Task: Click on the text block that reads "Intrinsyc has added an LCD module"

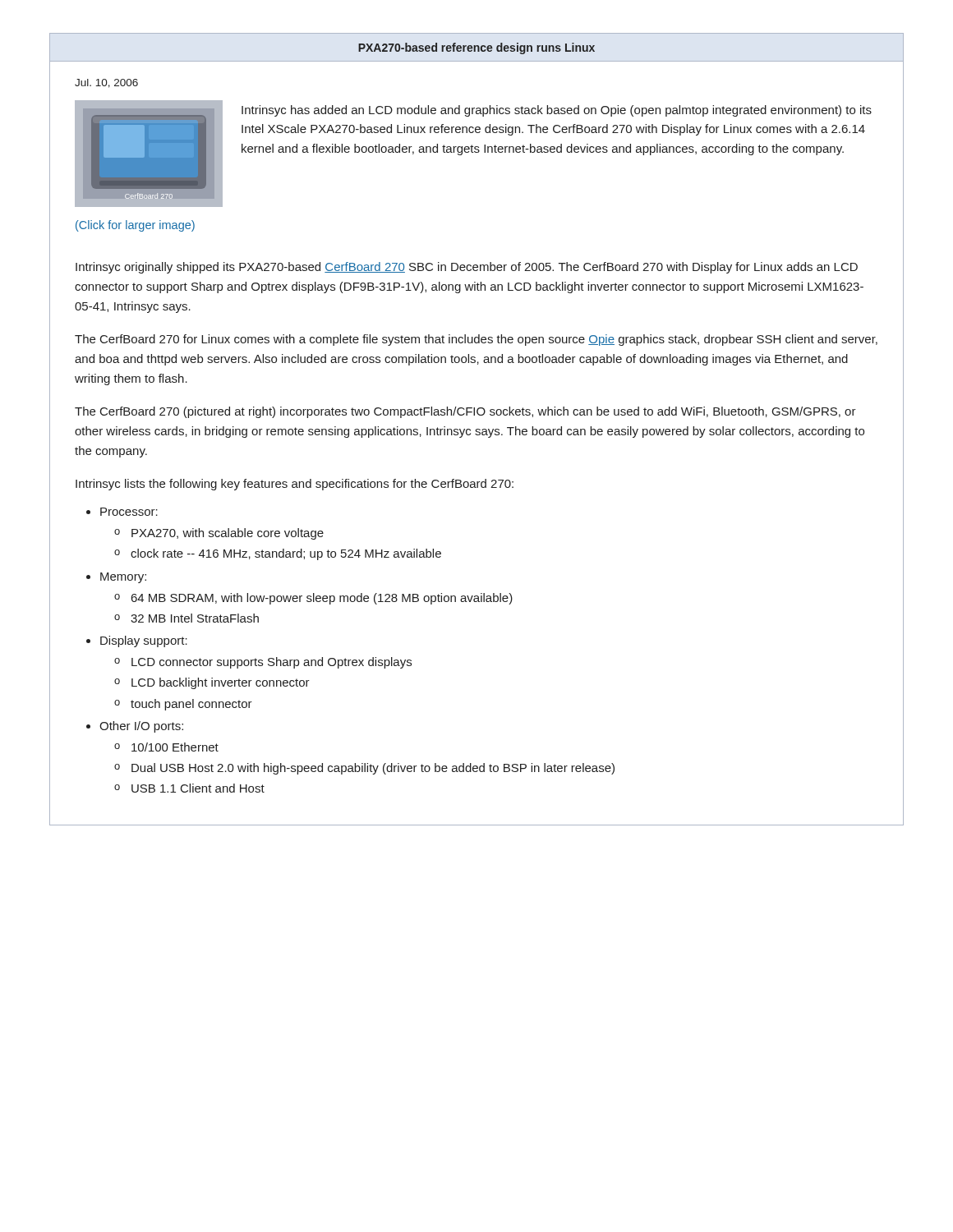Action: tap(556, 129)
